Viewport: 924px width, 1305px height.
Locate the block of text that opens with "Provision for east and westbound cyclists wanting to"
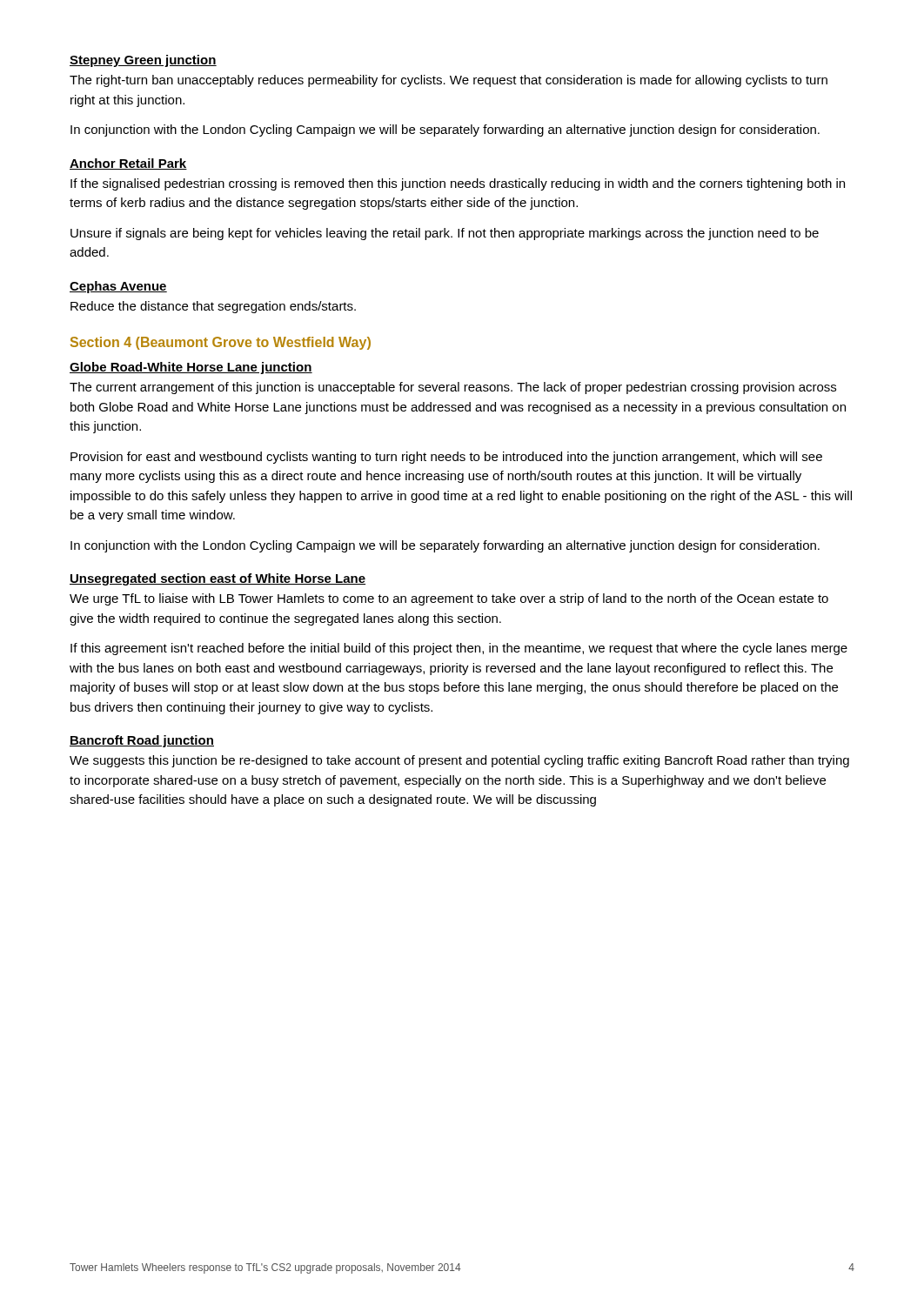[x=462, y=486]
